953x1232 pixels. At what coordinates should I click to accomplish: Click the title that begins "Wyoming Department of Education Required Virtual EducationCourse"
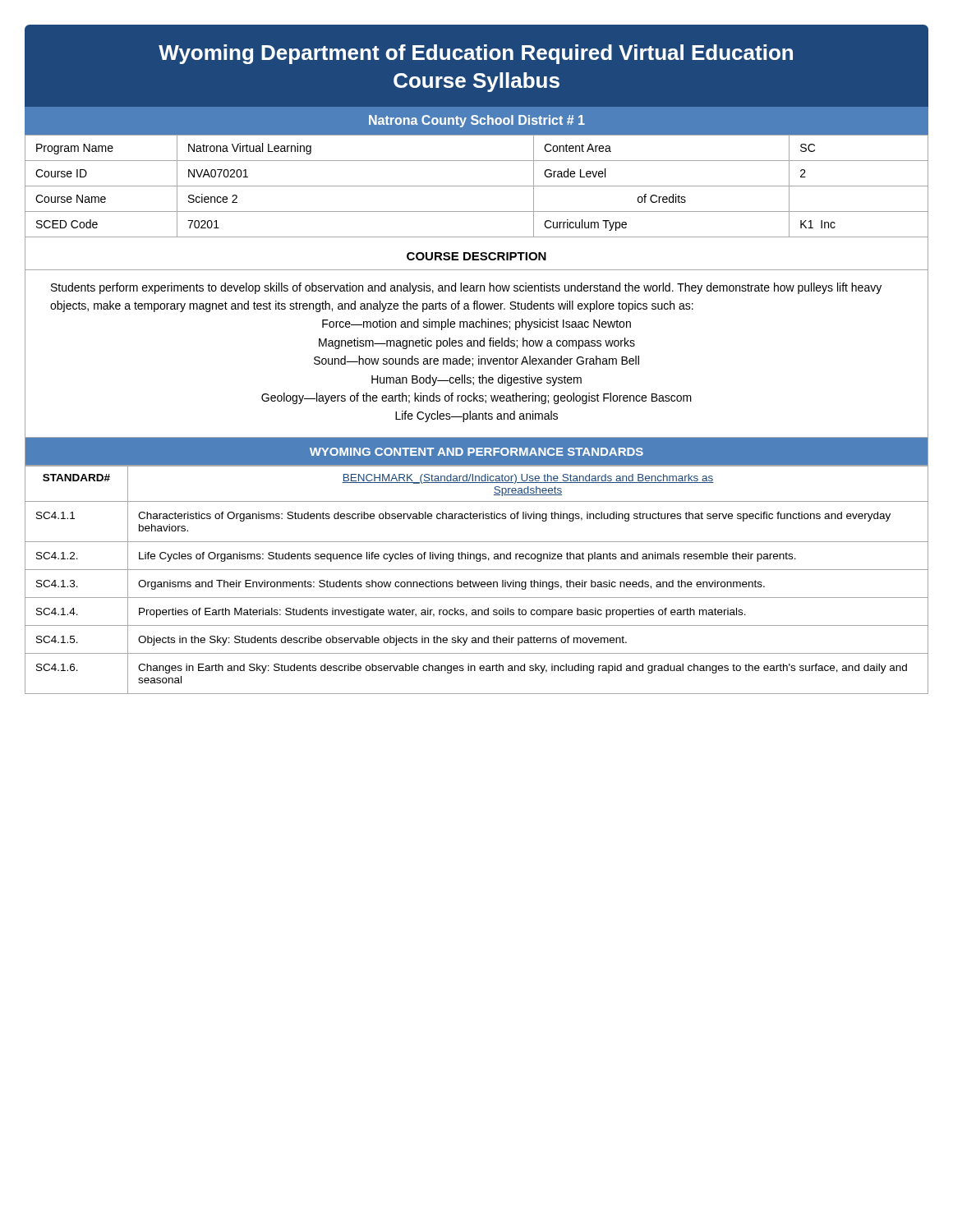point(476,67)
